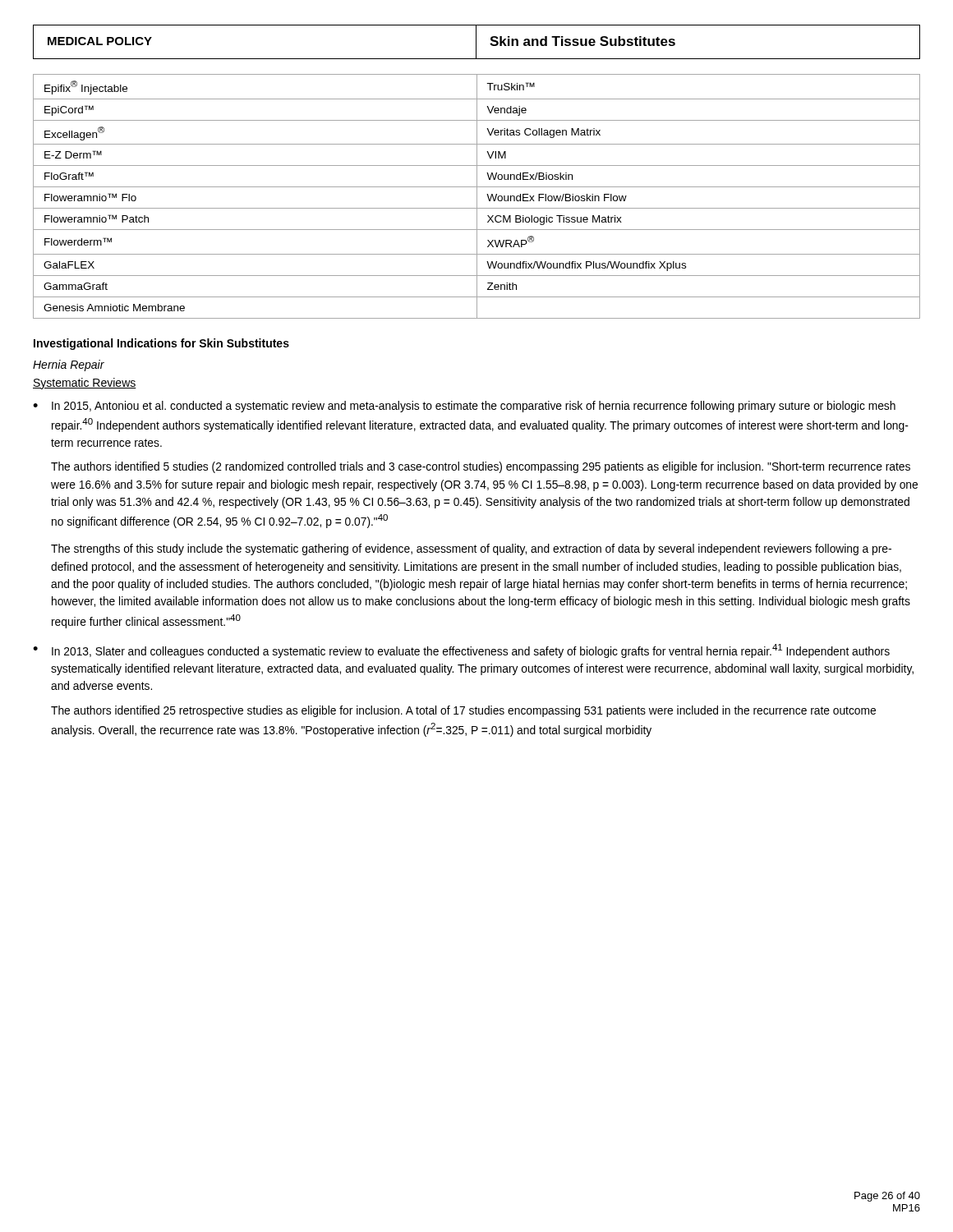Image resolution: width=953 pixels, height=1232 pixels.
Task: Find "Systematic Reviews" on this page
Action: [x=84, y=382]
